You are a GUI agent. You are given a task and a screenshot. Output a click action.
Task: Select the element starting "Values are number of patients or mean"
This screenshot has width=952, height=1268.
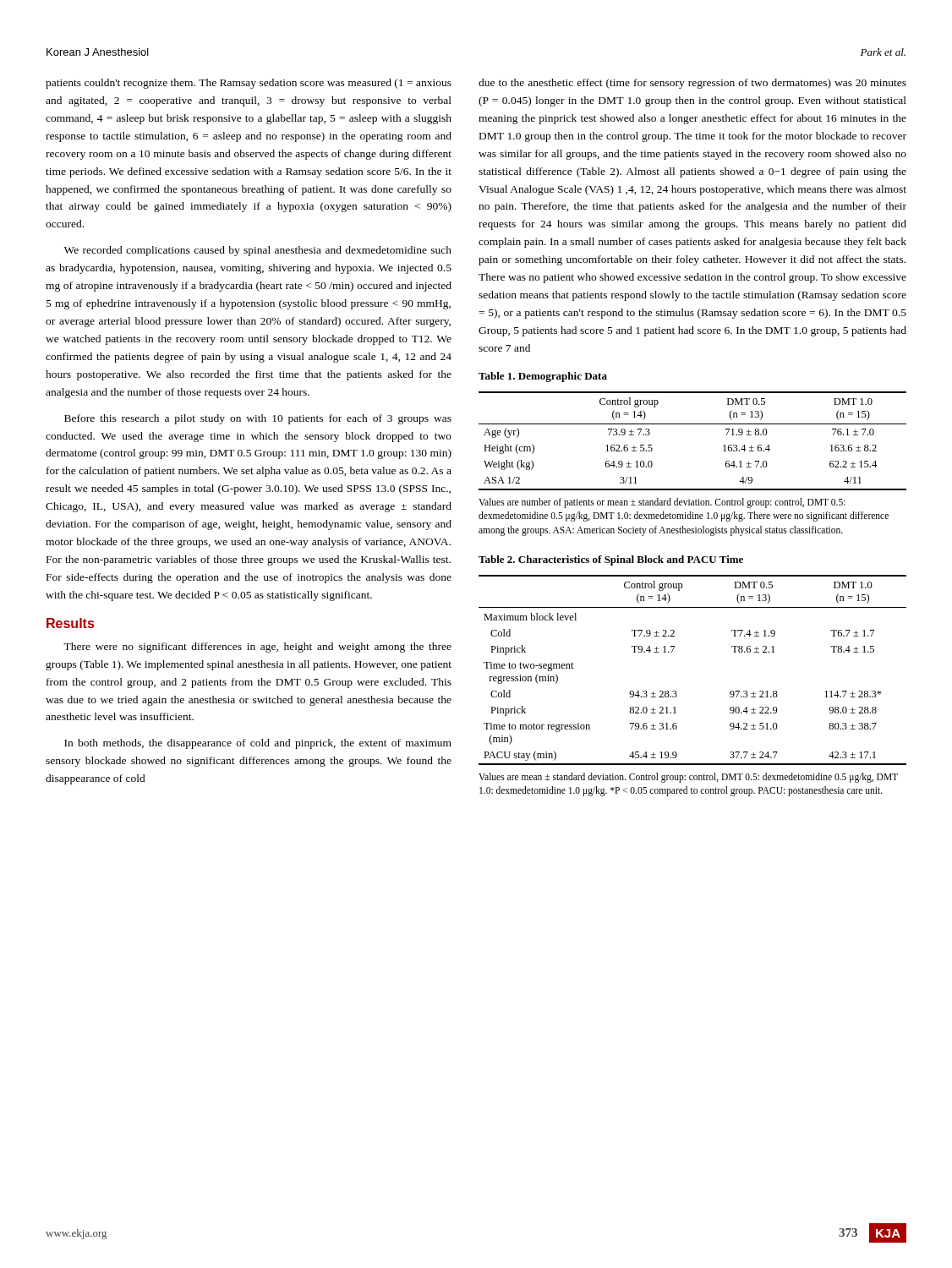click(684, 516)
